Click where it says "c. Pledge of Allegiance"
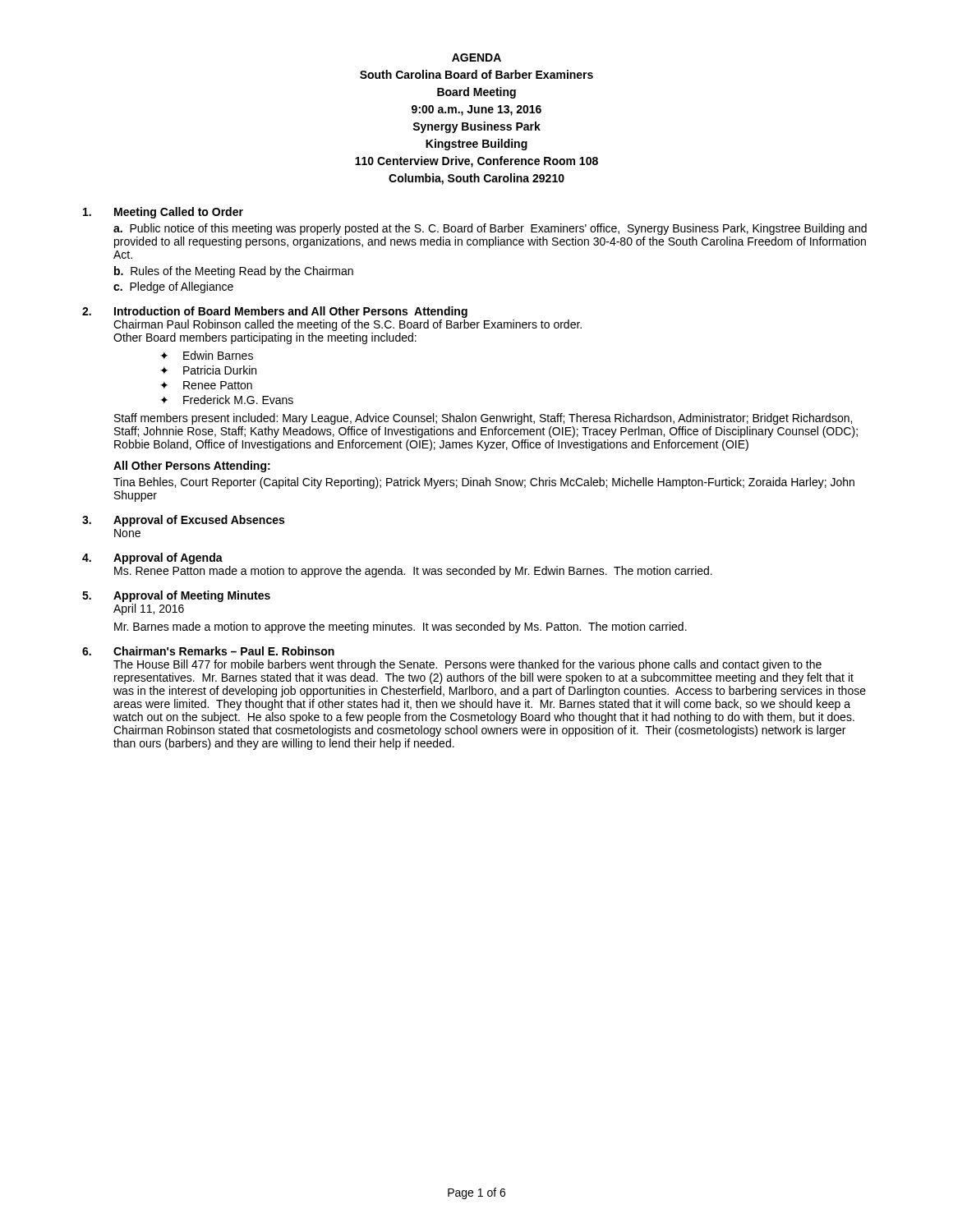The width and height of the screenshot is (953, 1232). (x=173, y=287)
